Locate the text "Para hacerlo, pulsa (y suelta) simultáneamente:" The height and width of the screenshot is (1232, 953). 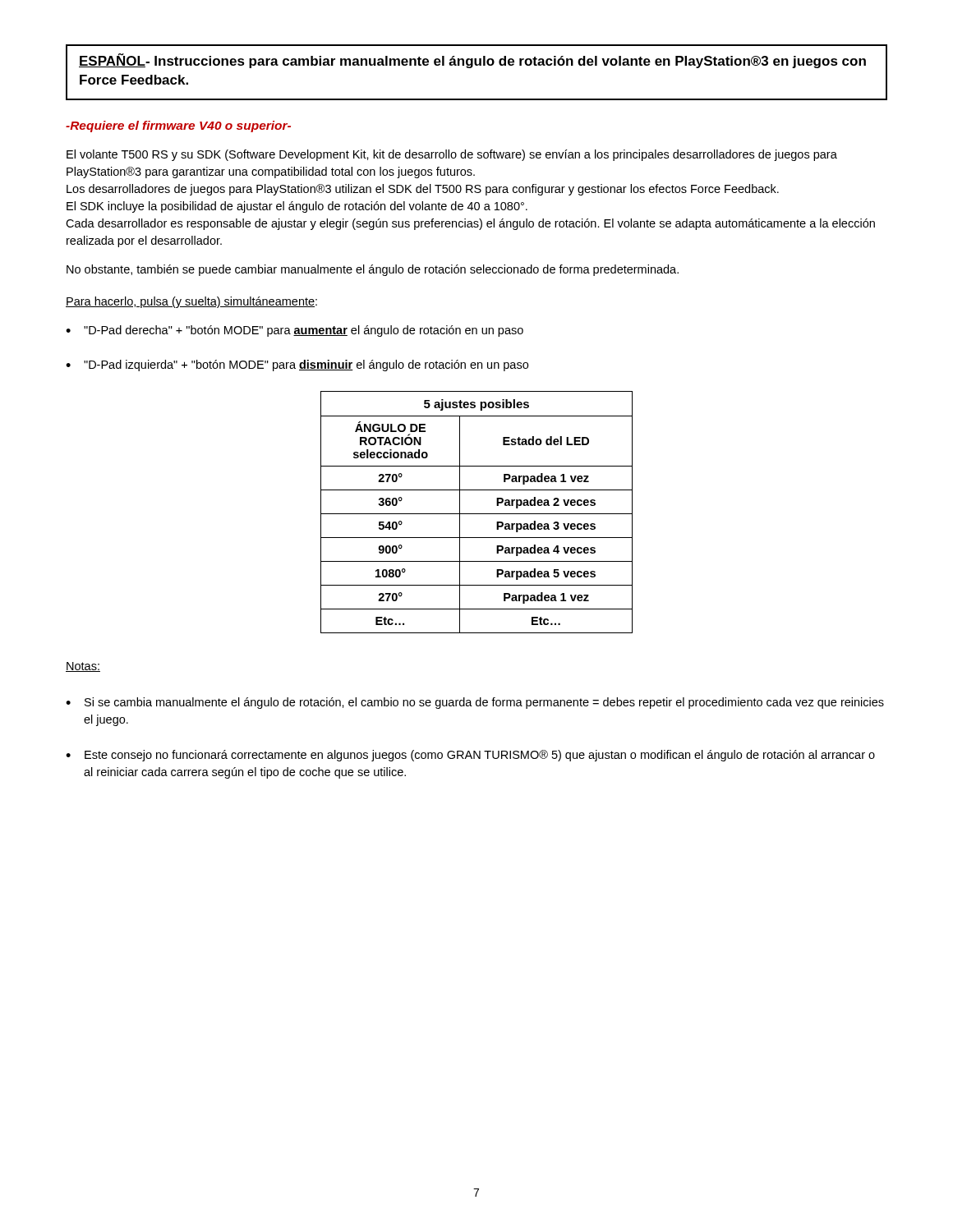point(192,301)
